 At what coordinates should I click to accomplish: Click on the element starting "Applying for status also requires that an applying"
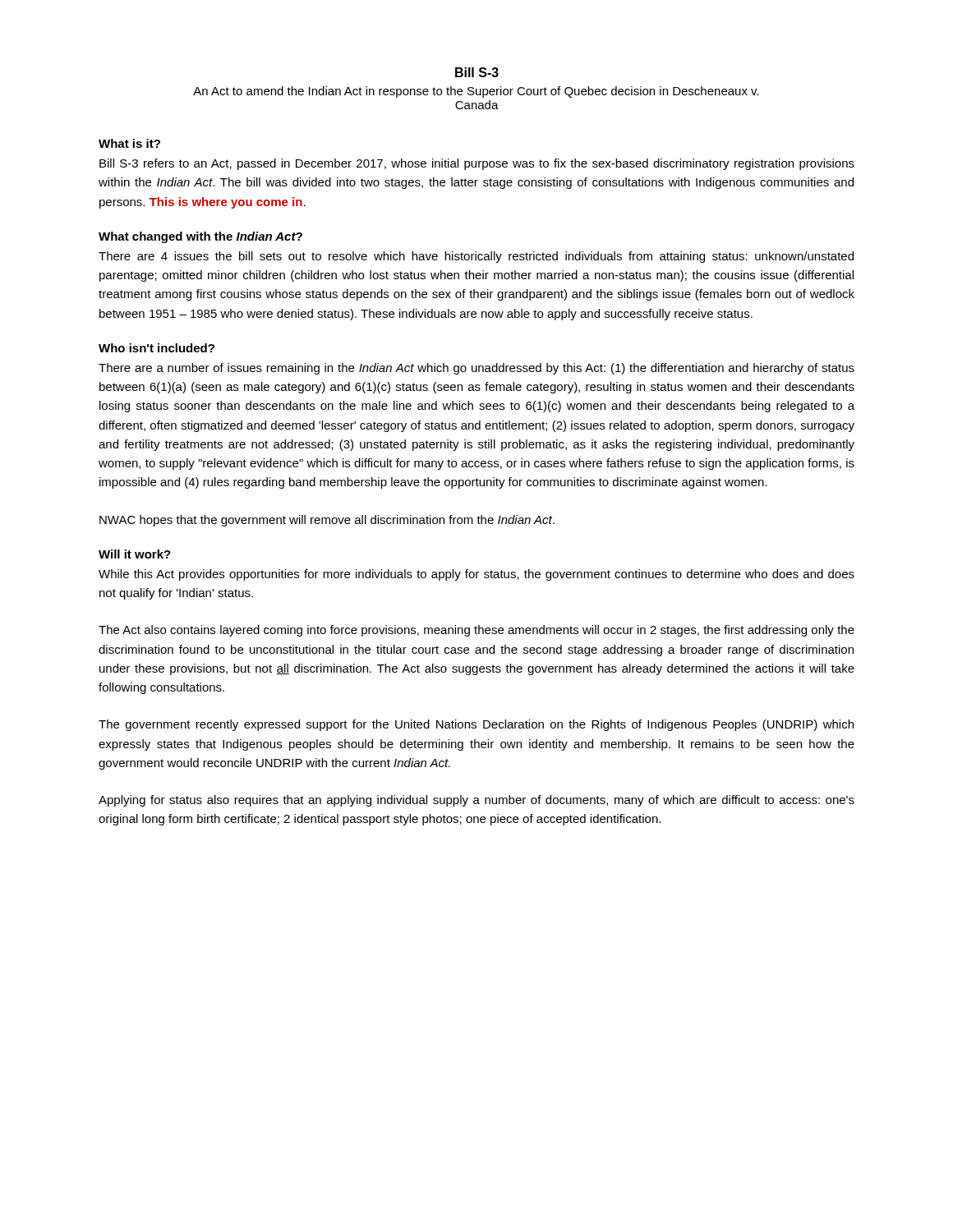[x=476, y=809]
